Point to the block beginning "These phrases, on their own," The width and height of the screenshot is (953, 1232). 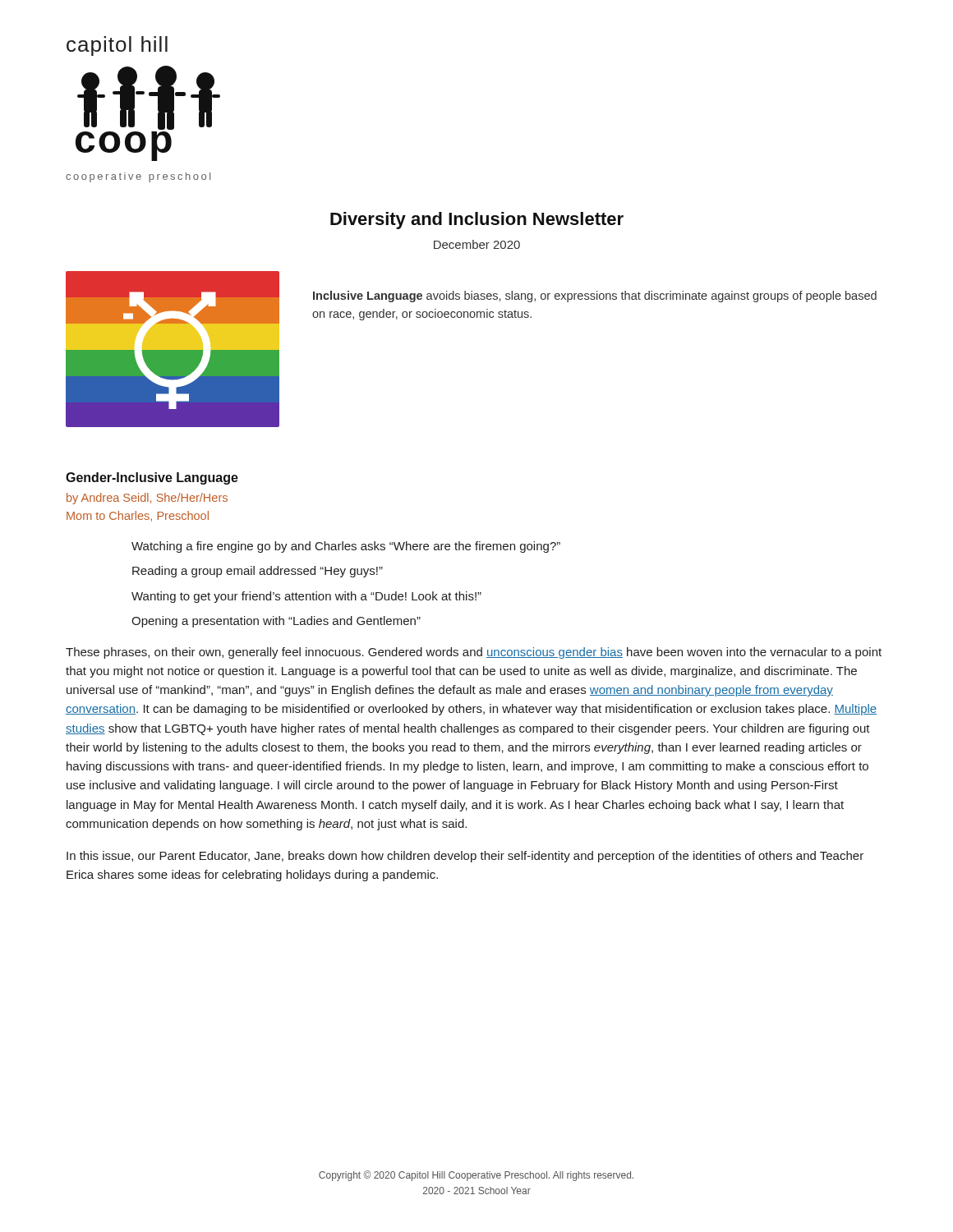474,737
